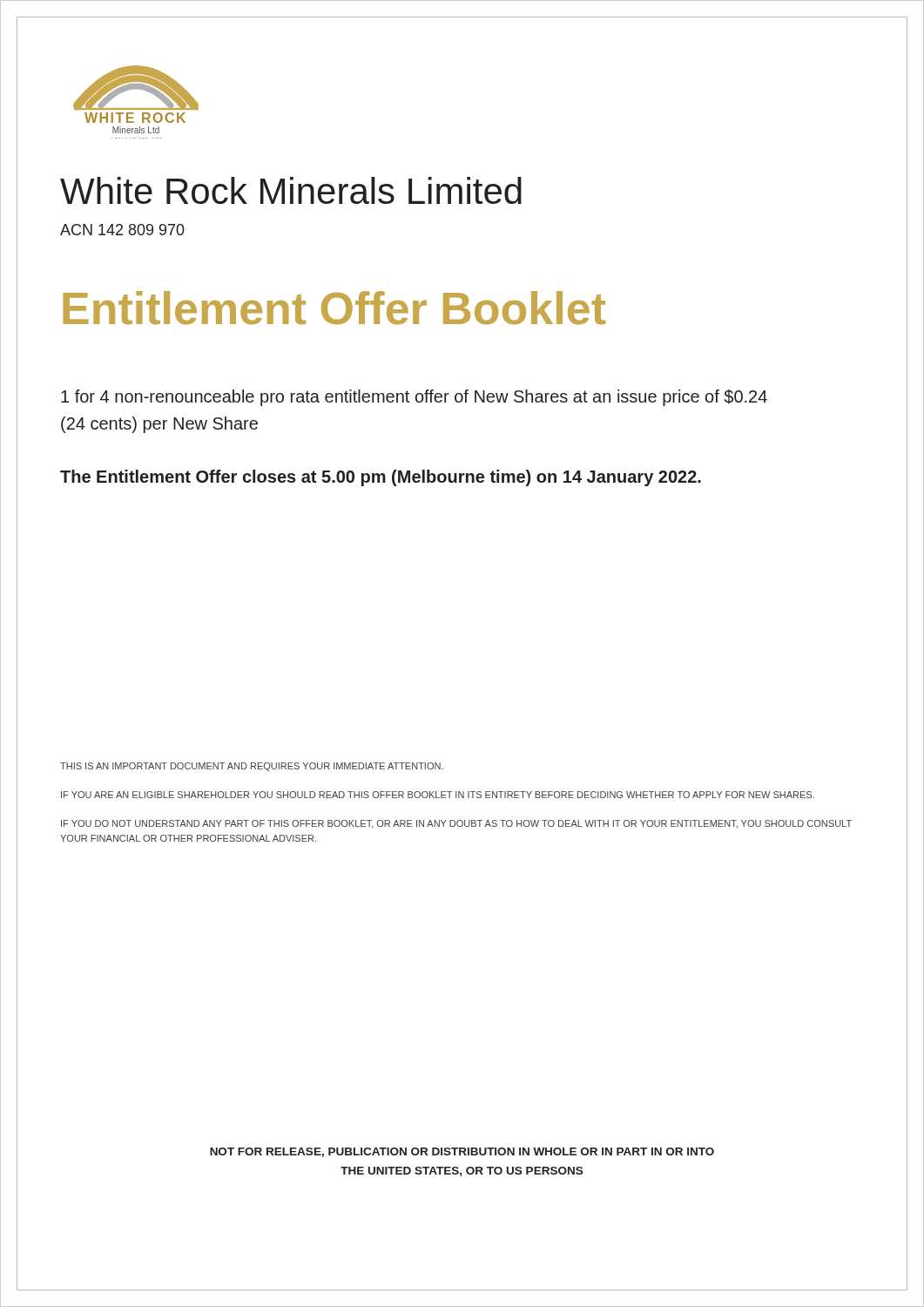Click on the passage starting "The Entitlement Offer closes at 5.00 pm (Melbourne"
This screenshot has height=1307, width=924.
click(x=381, y=477)
